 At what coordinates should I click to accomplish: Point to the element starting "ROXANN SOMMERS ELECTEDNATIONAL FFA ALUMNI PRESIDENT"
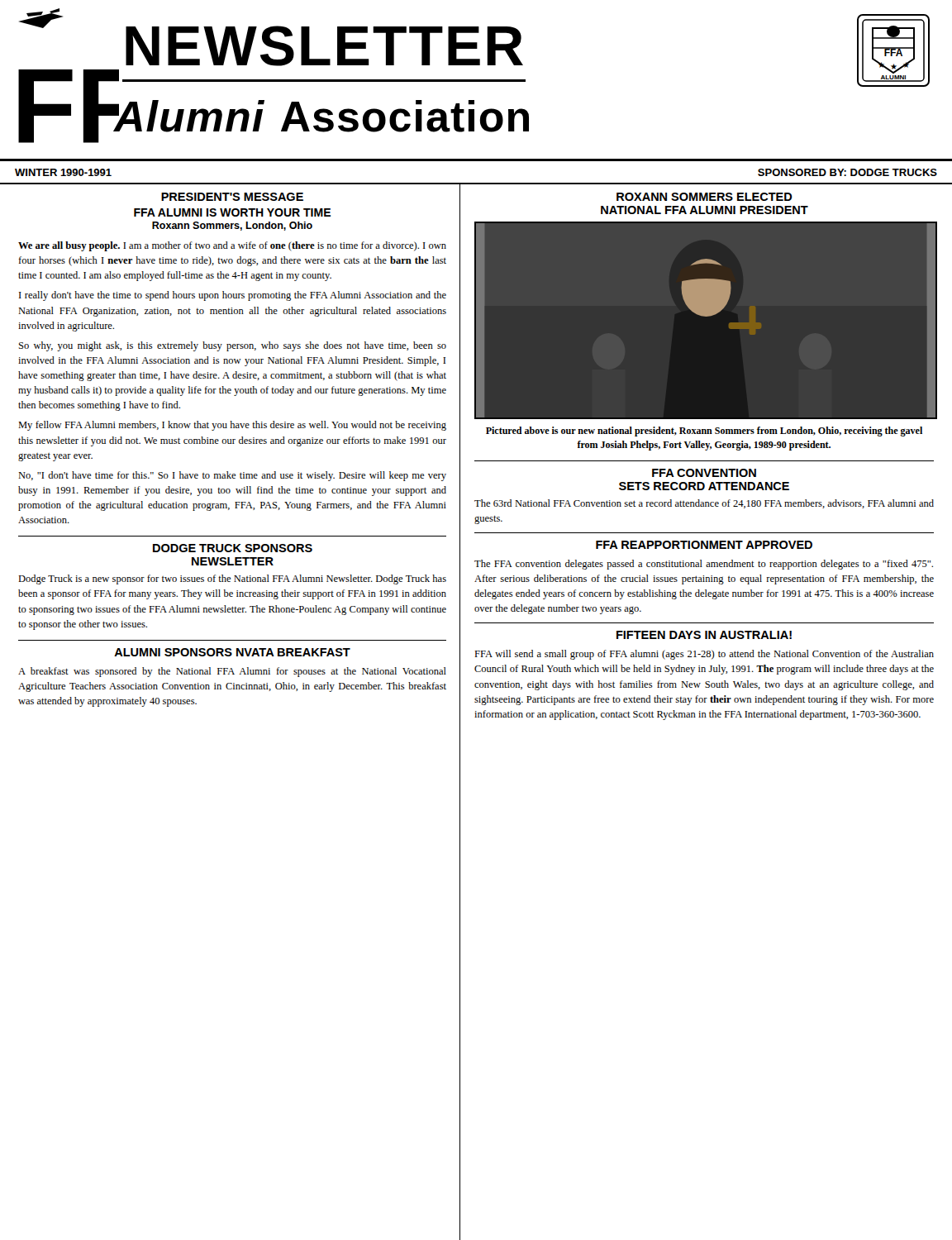click(x=704, y=203)
